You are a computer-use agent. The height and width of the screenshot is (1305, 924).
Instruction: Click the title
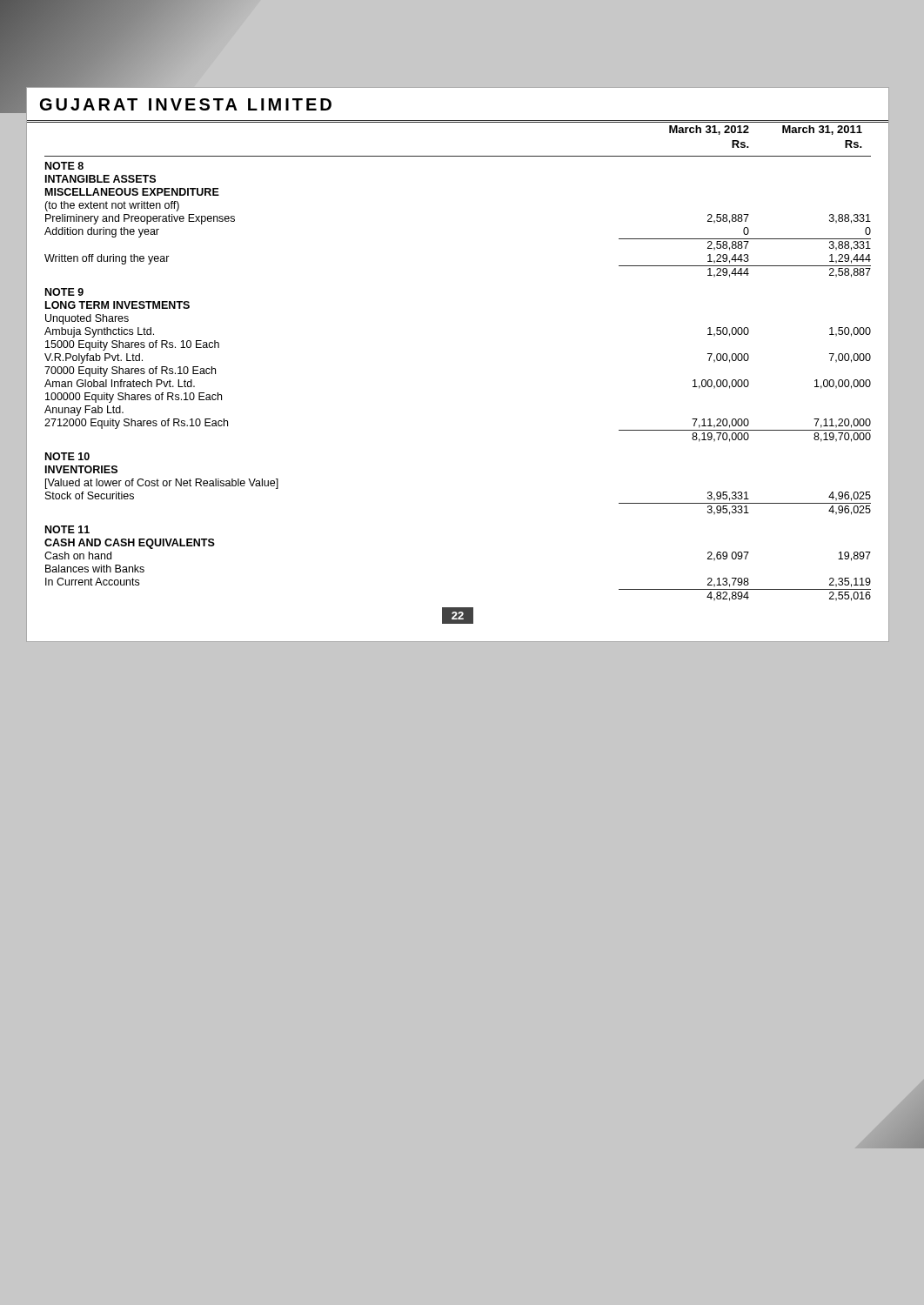click(x=187, y=104)
